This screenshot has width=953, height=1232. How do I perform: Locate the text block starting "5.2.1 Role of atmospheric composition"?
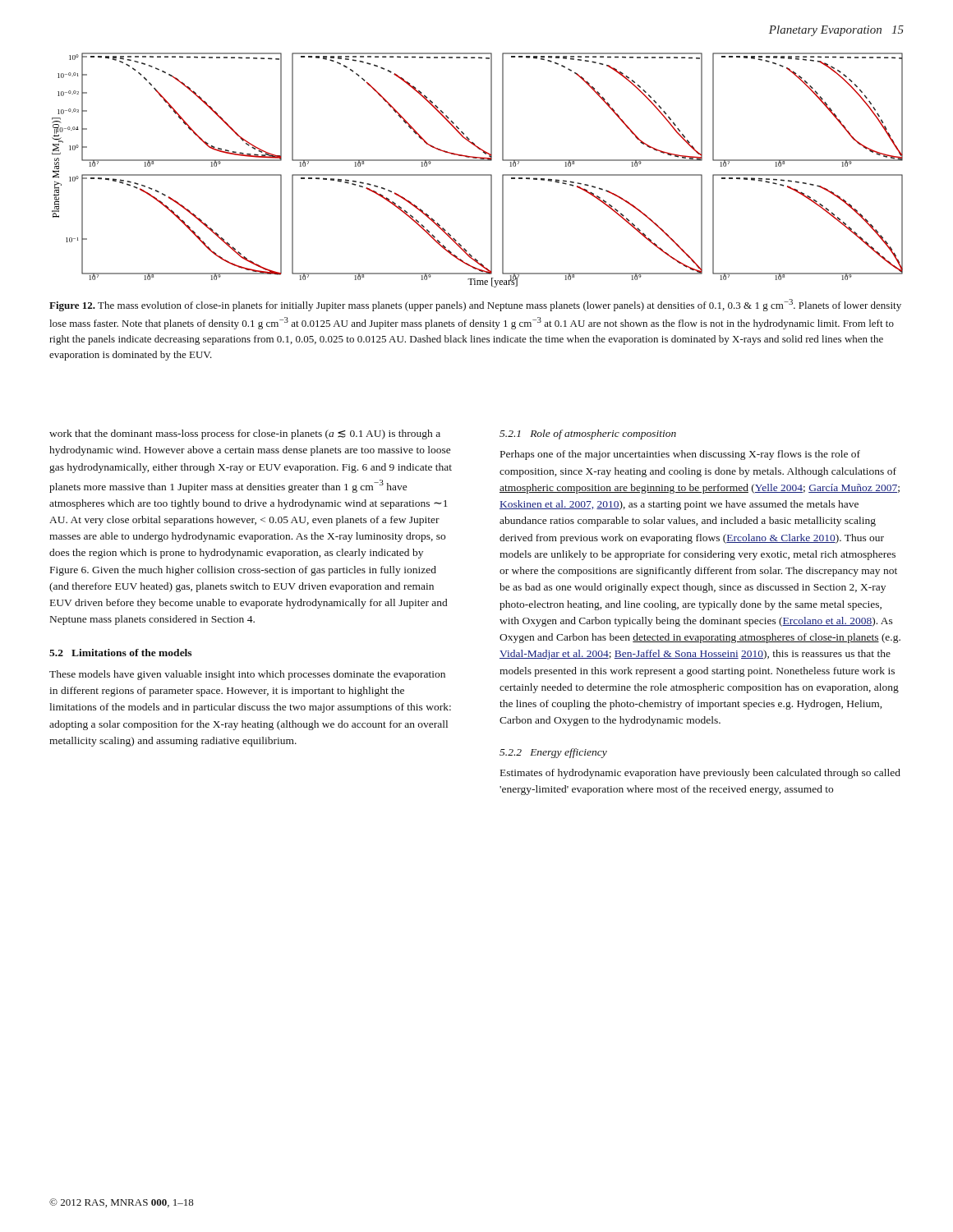click(x=588, y=433)
